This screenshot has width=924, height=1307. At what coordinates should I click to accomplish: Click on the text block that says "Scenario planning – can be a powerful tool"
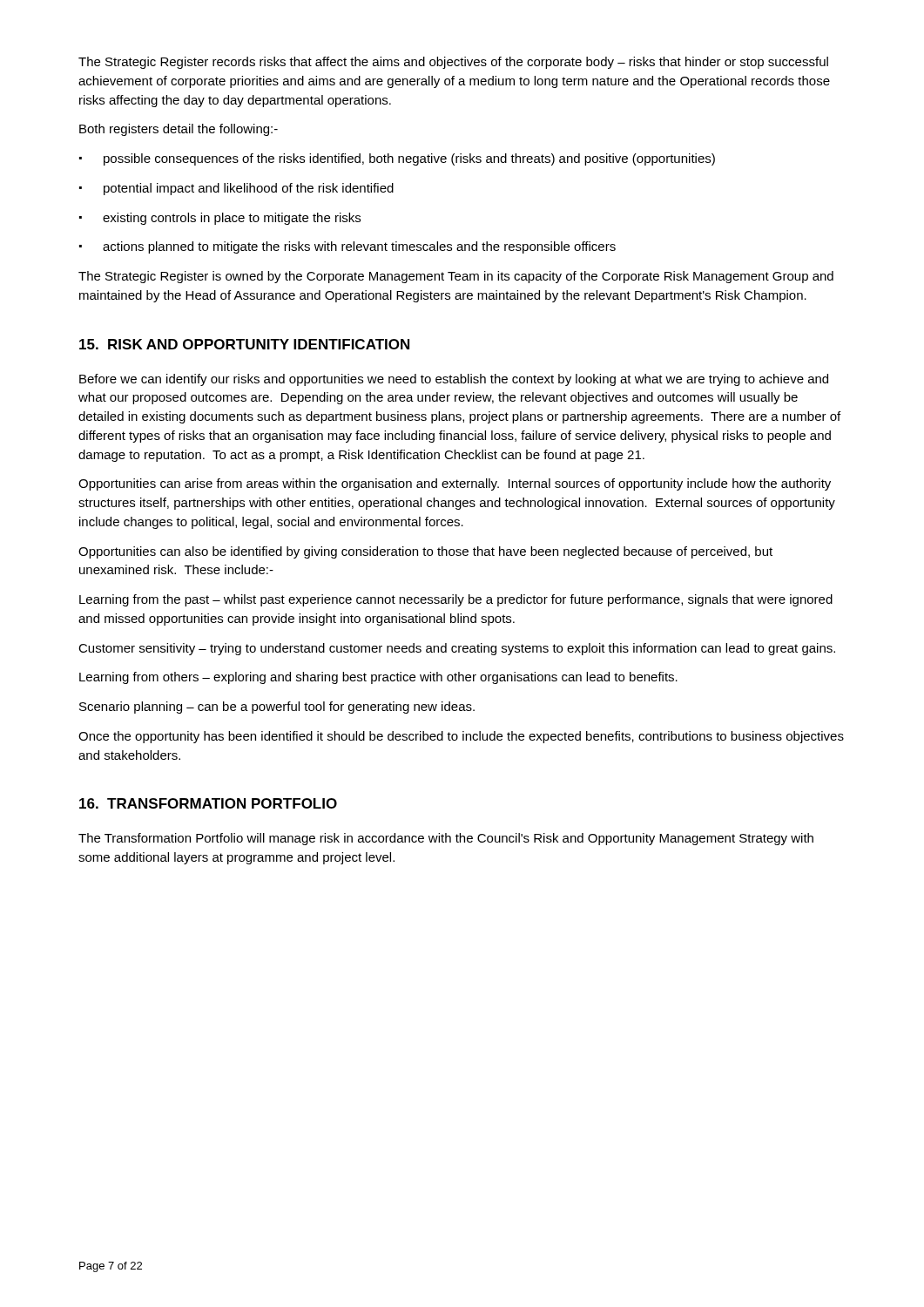[462, 706]
